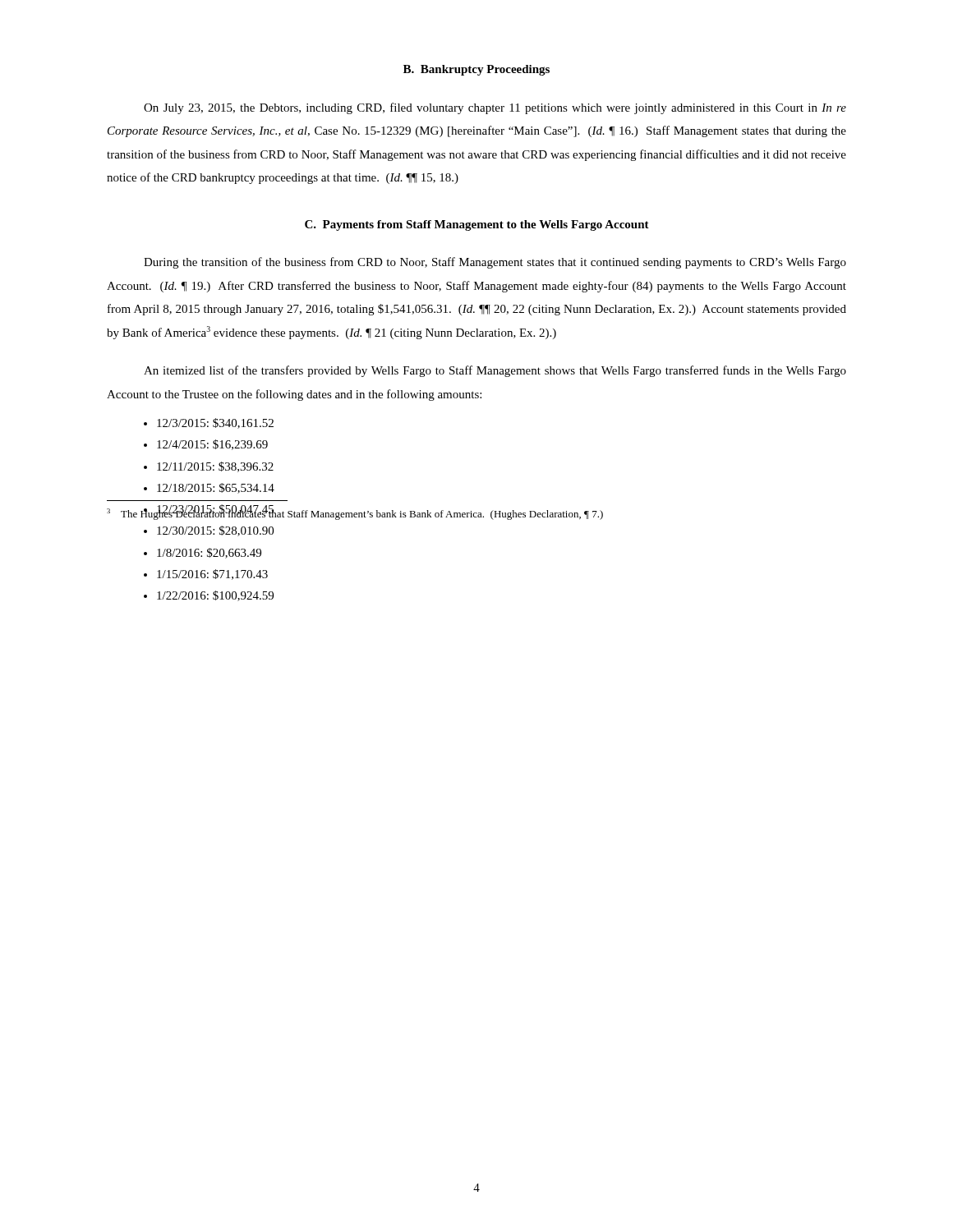Locate the region starting "12/23/2015: $50,047.45"
The width and height of the screenshot is (953, 1232).
215,509
